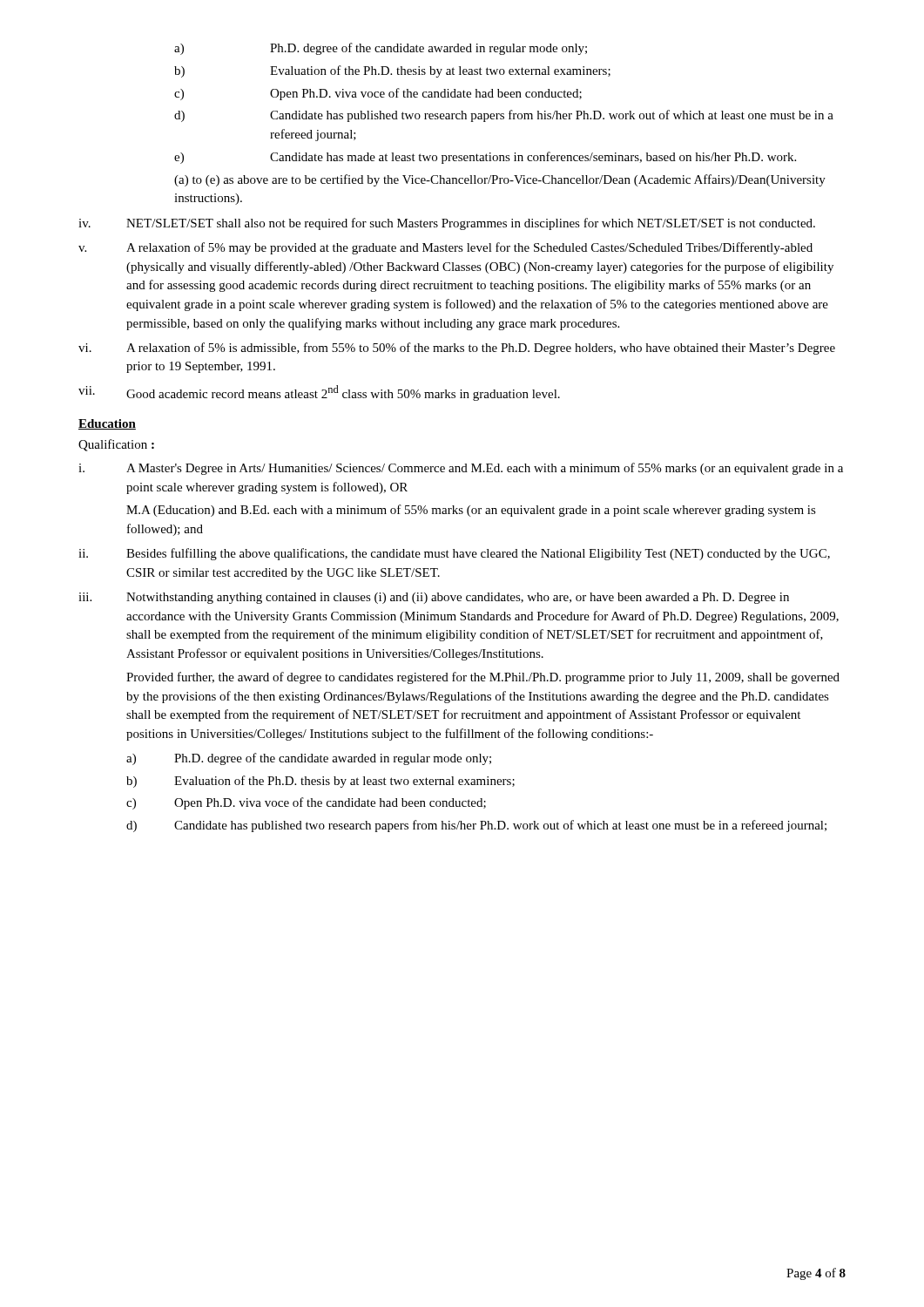Viewport: 924px width, 1307px height.
Task: Navigate to the region starting "ii. Besides fulfilling the above"
Action: [x=462, y=564]
